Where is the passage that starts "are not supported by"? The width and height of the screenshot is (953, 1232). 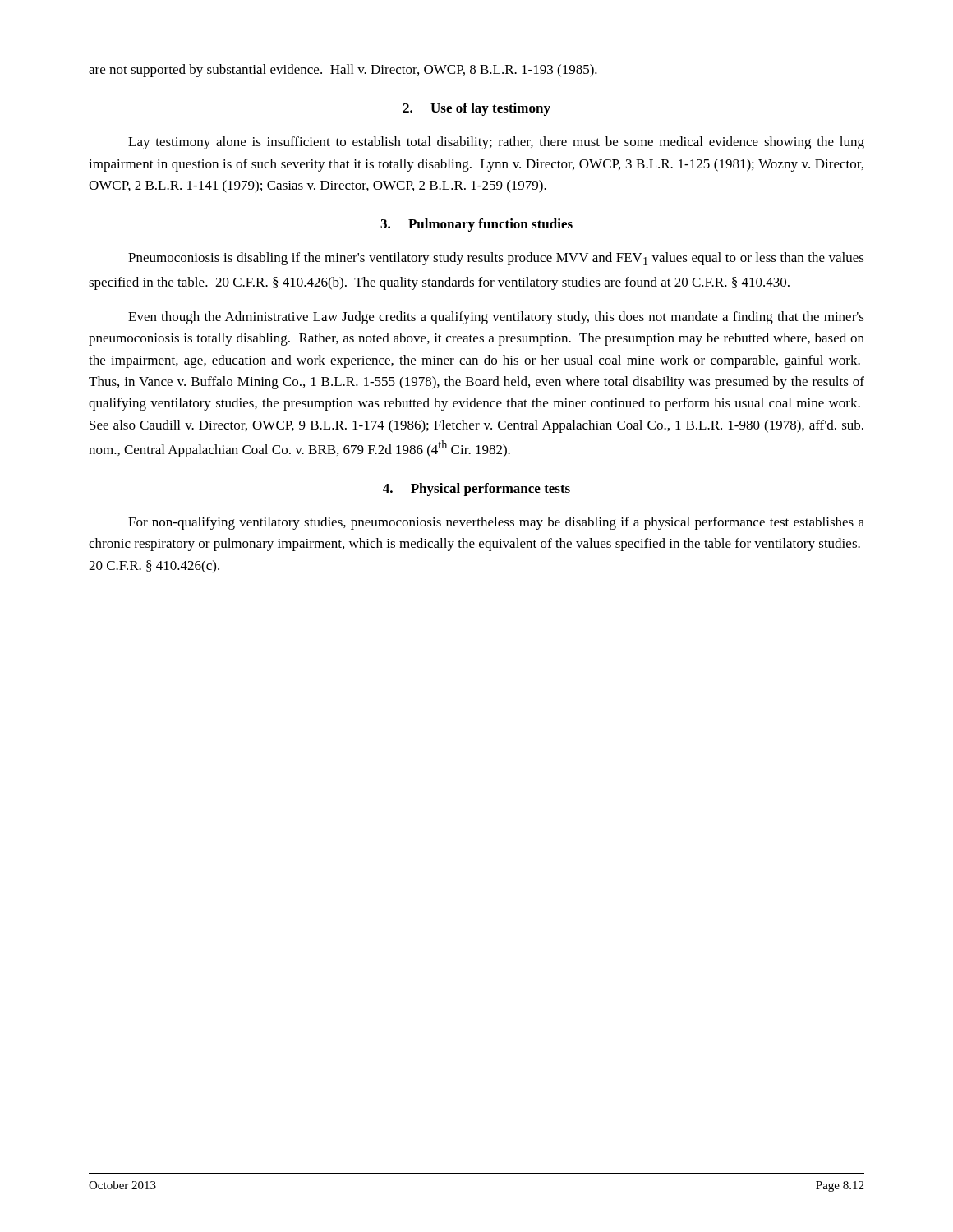pyautogui.click(x=343, y=69)
